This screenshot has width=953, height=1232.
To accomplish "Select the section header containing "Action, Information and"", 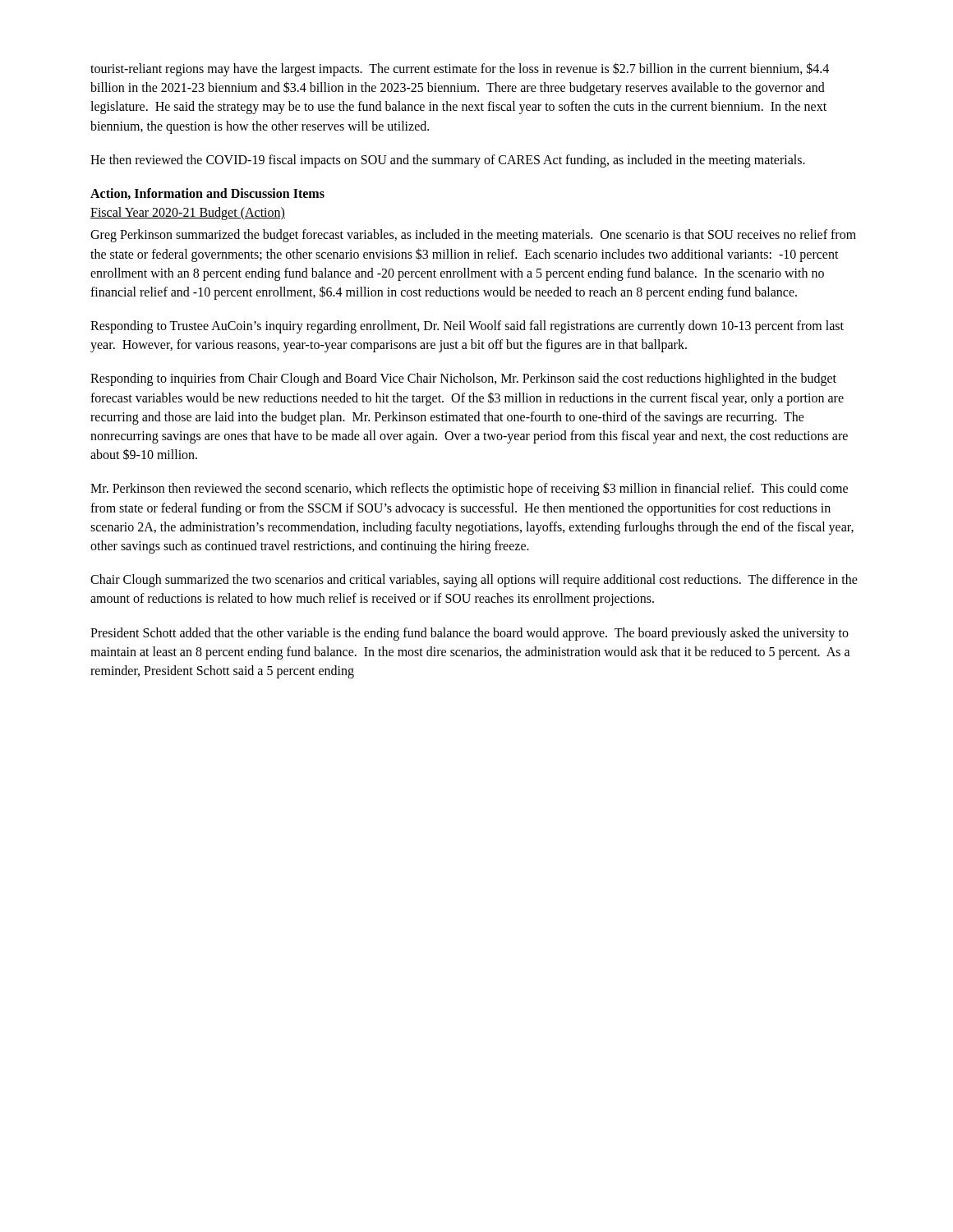I will click(x=207, y=193).
